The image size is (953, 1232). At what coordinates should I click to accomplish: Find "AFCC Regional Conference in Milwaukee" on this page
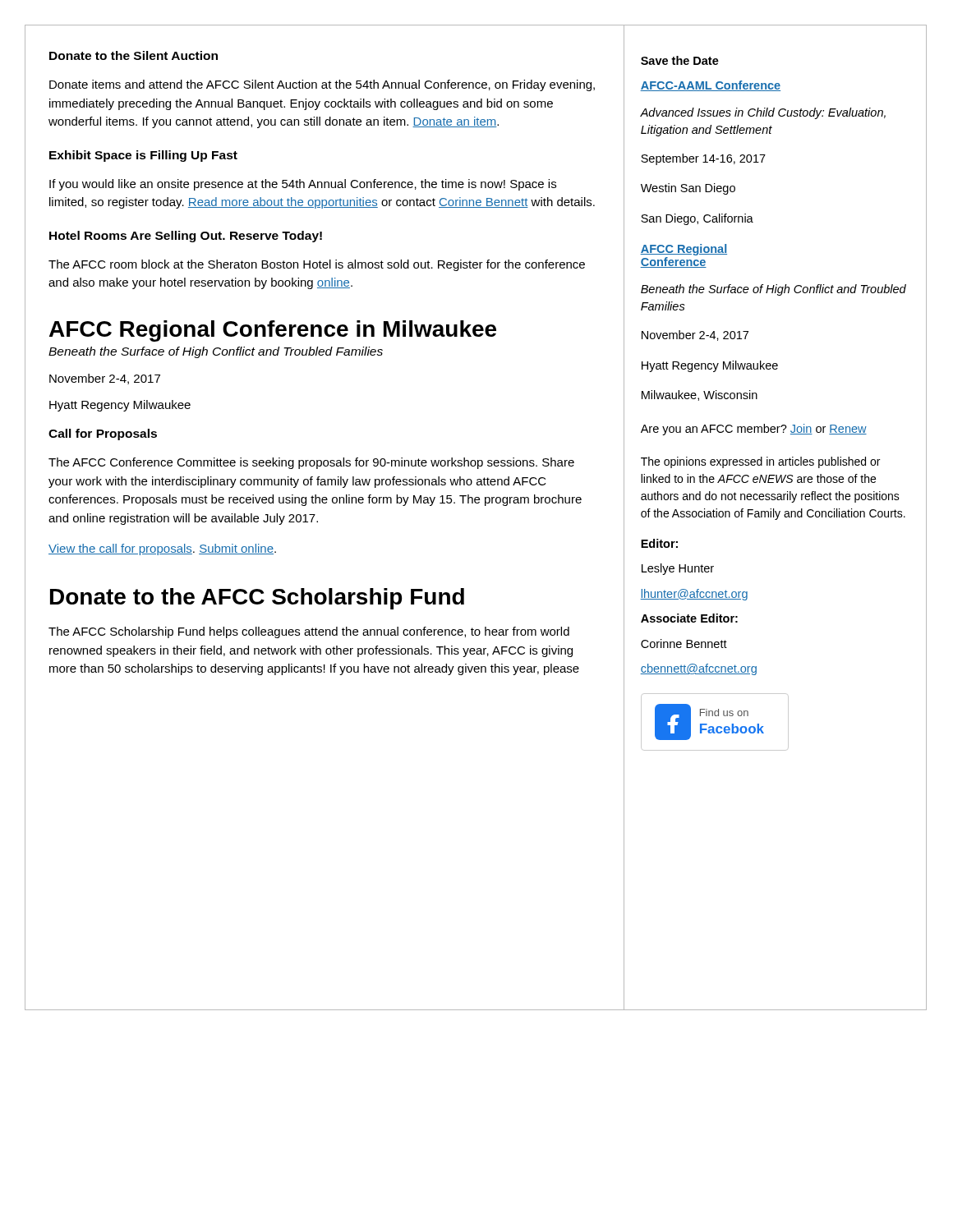pyautogui.click(x=324, y=329)
